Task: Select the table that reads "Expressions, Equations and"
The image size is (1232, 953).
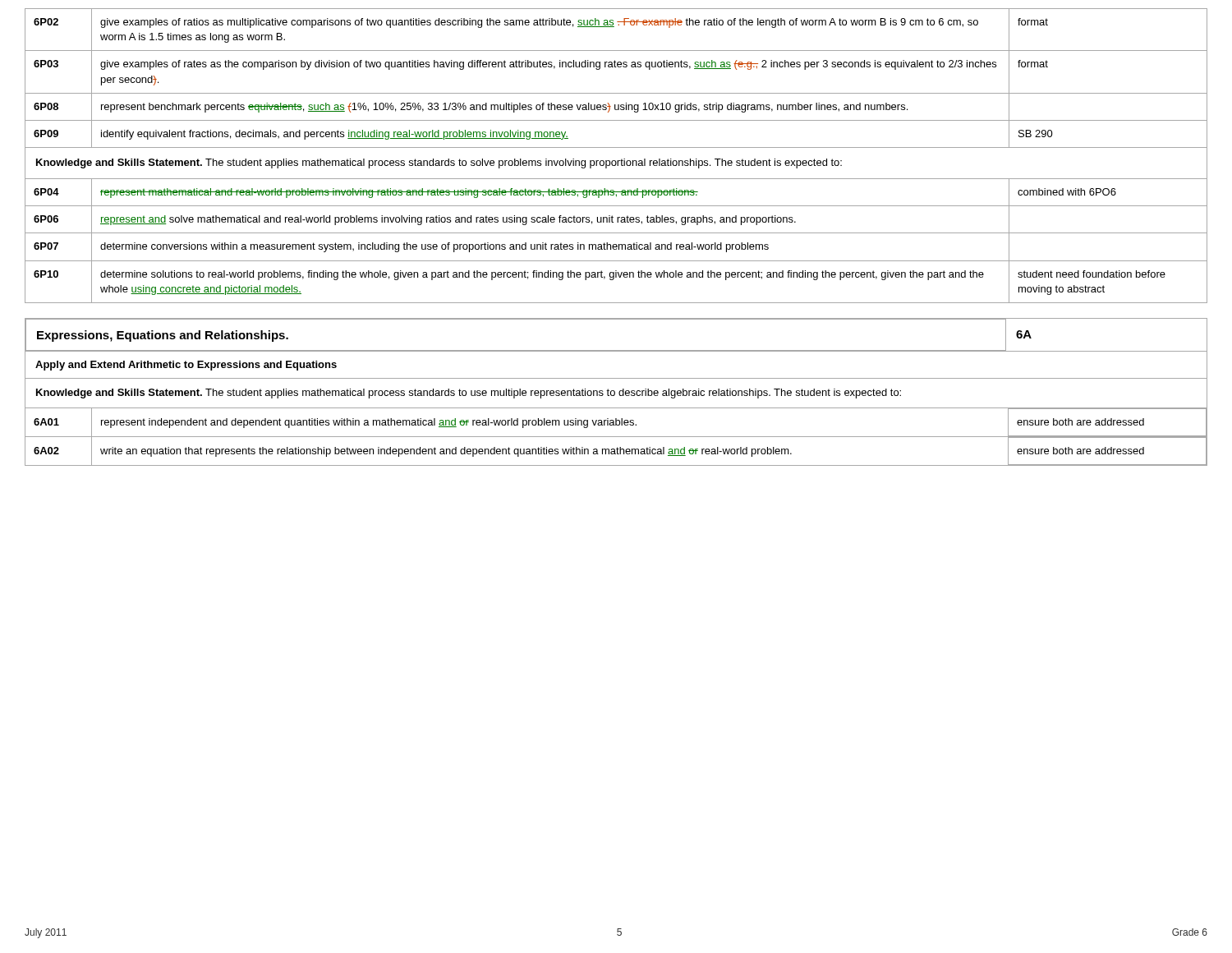Action: 616,392
